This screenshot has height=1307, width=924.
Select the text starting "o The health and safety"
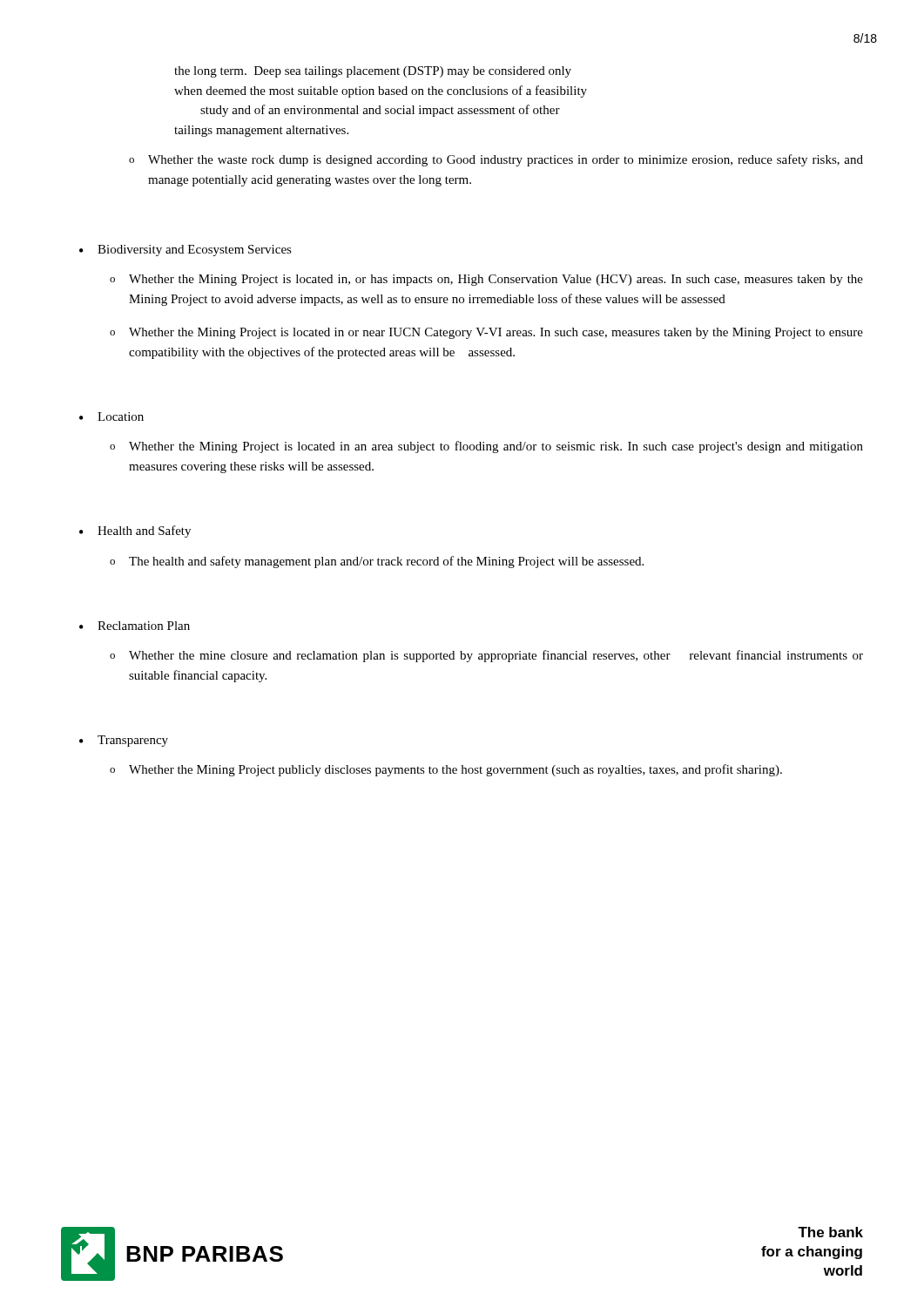tap(377, 561)
